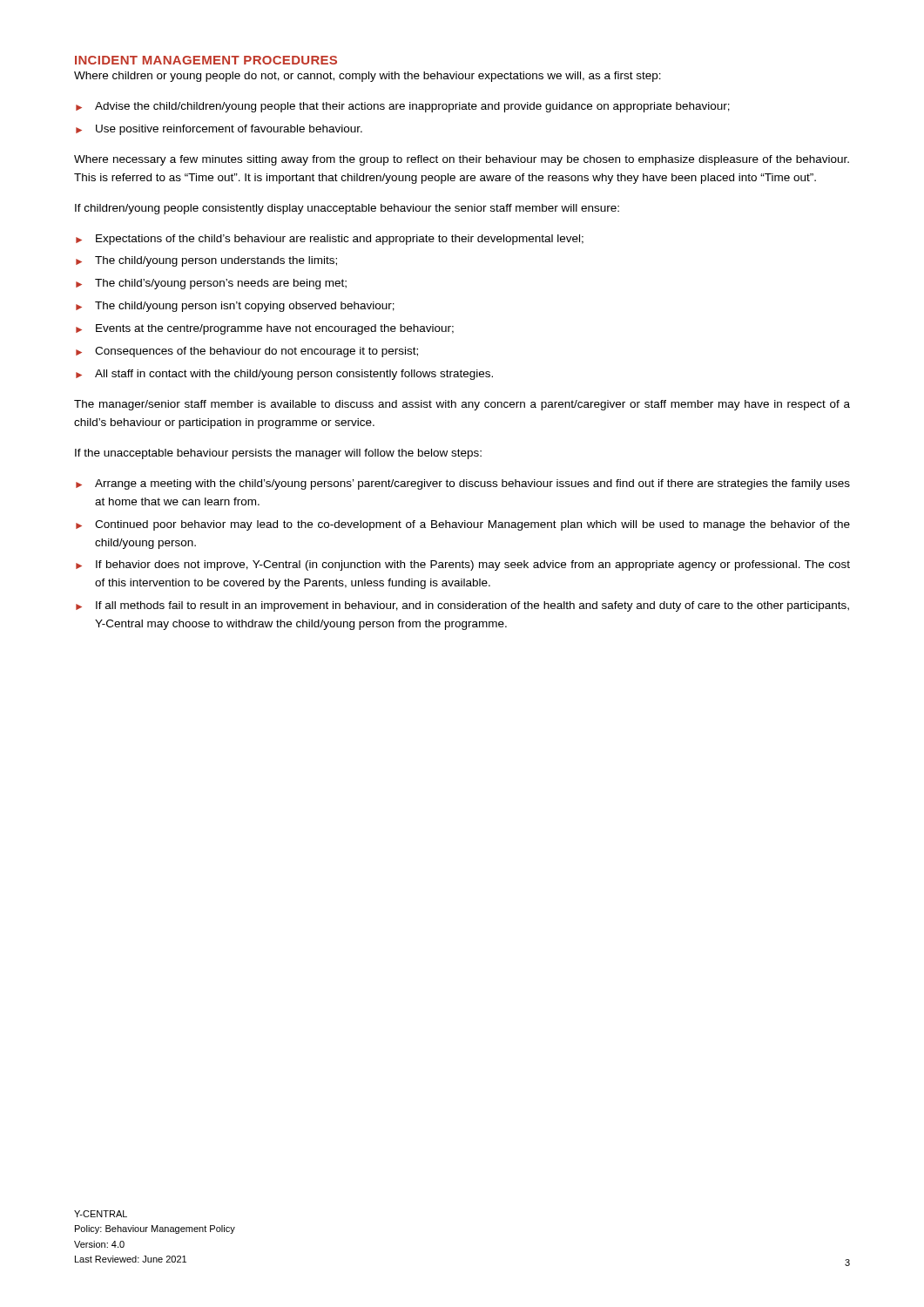The height and width of the screenshot is (1307, 924).
Task: Navigate to the region starting "► Continued poor"
Action: [x=462, y=534]
